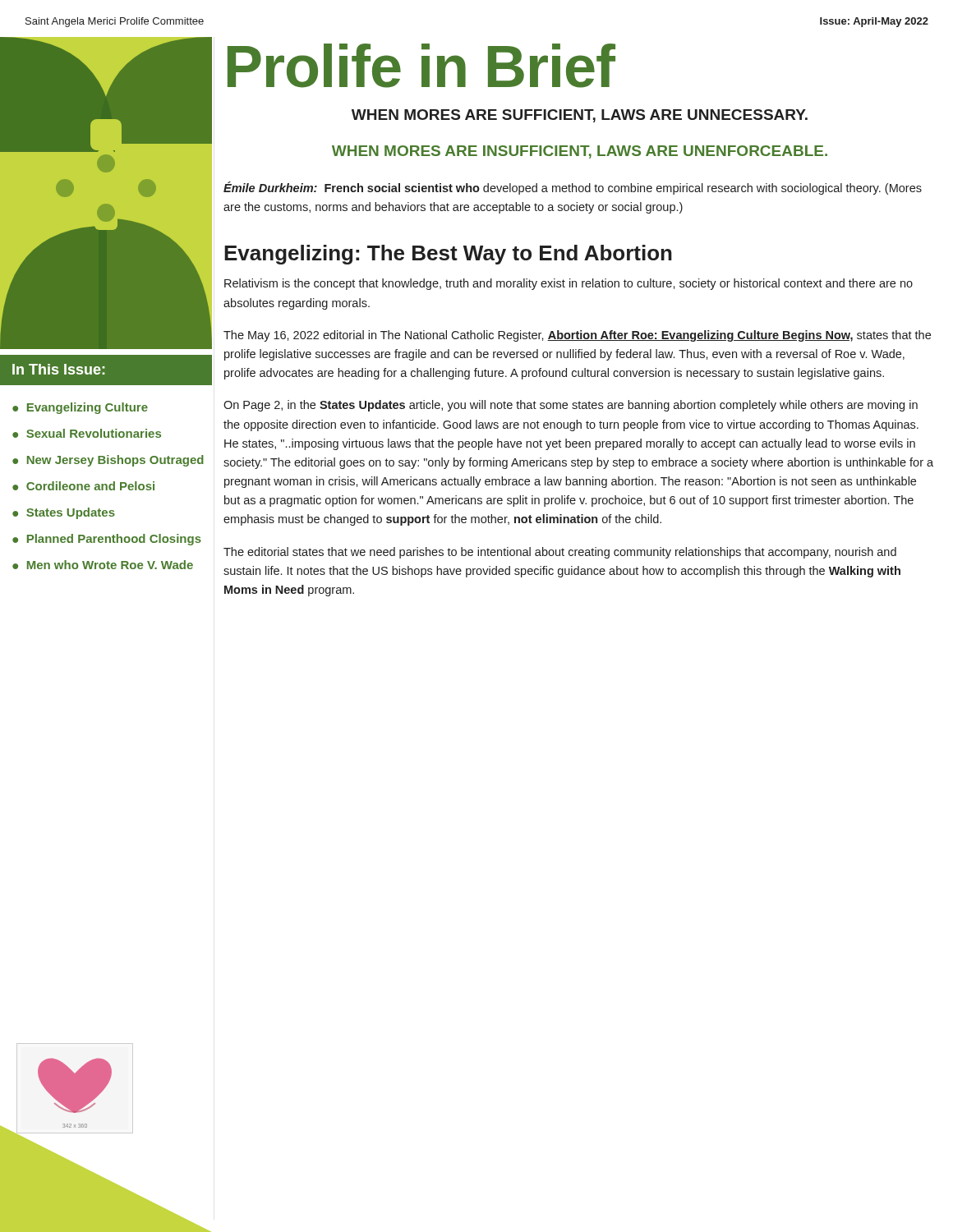This screenshot has width=953, height=1232.
Task: Click on the illustration
Action: (x=106, y=193)
